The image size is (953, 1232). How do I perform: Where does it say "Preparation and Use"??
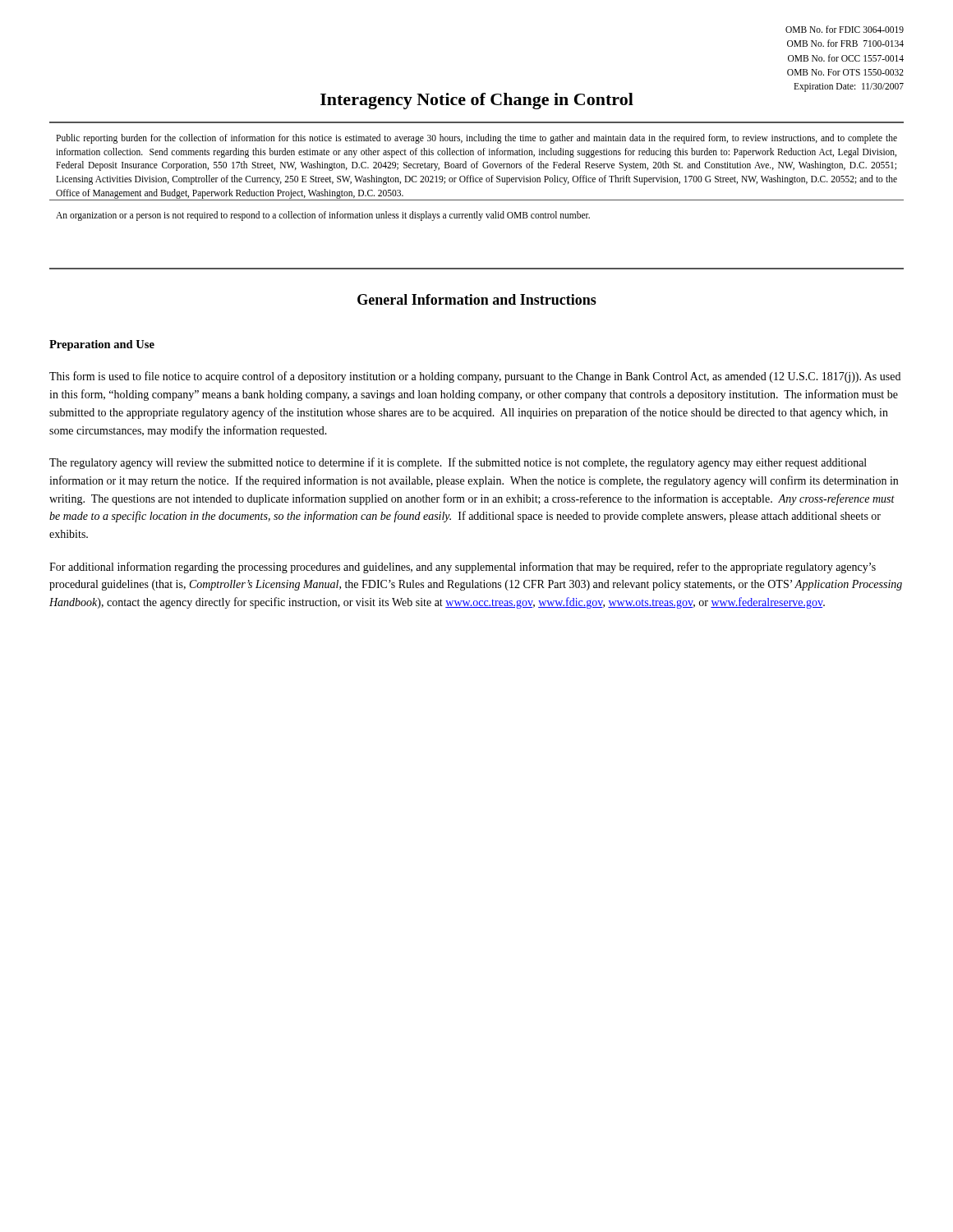click(x=102, y=345)
